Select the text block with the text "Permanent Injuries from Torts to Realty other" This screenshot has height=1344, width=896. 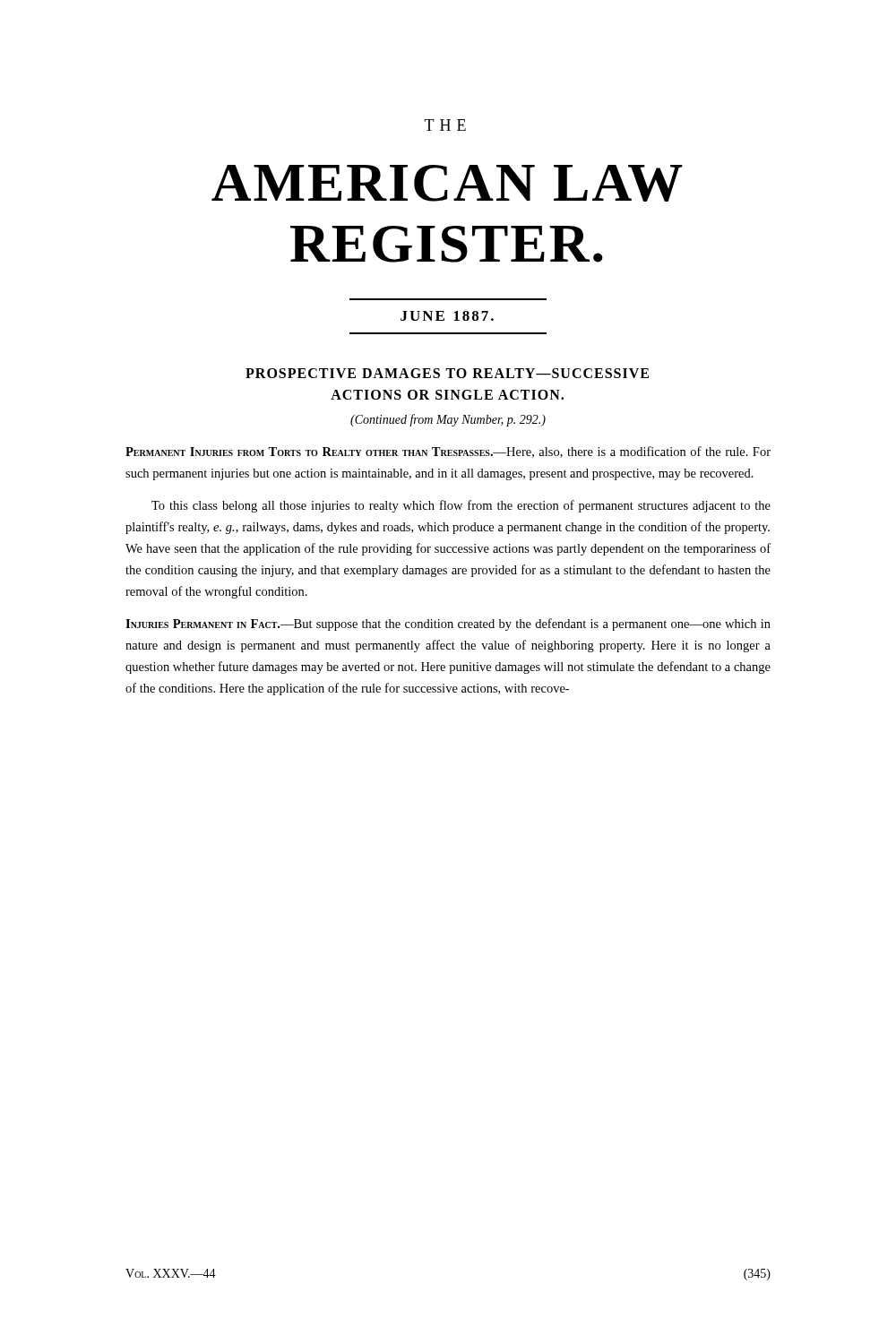pyautogui.click(x=448, y=571)
